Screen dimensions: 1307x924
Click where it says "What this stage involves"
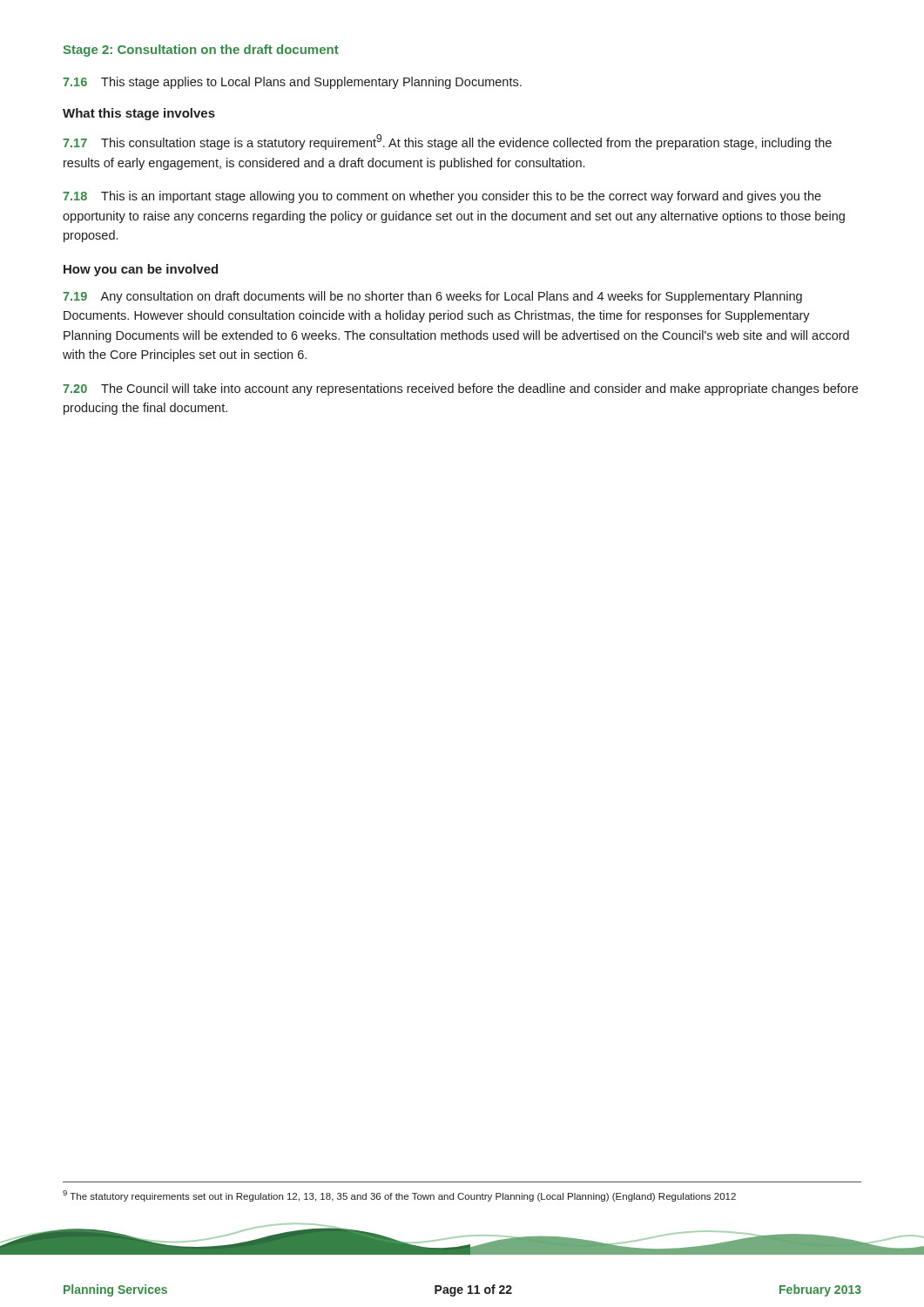139,113
